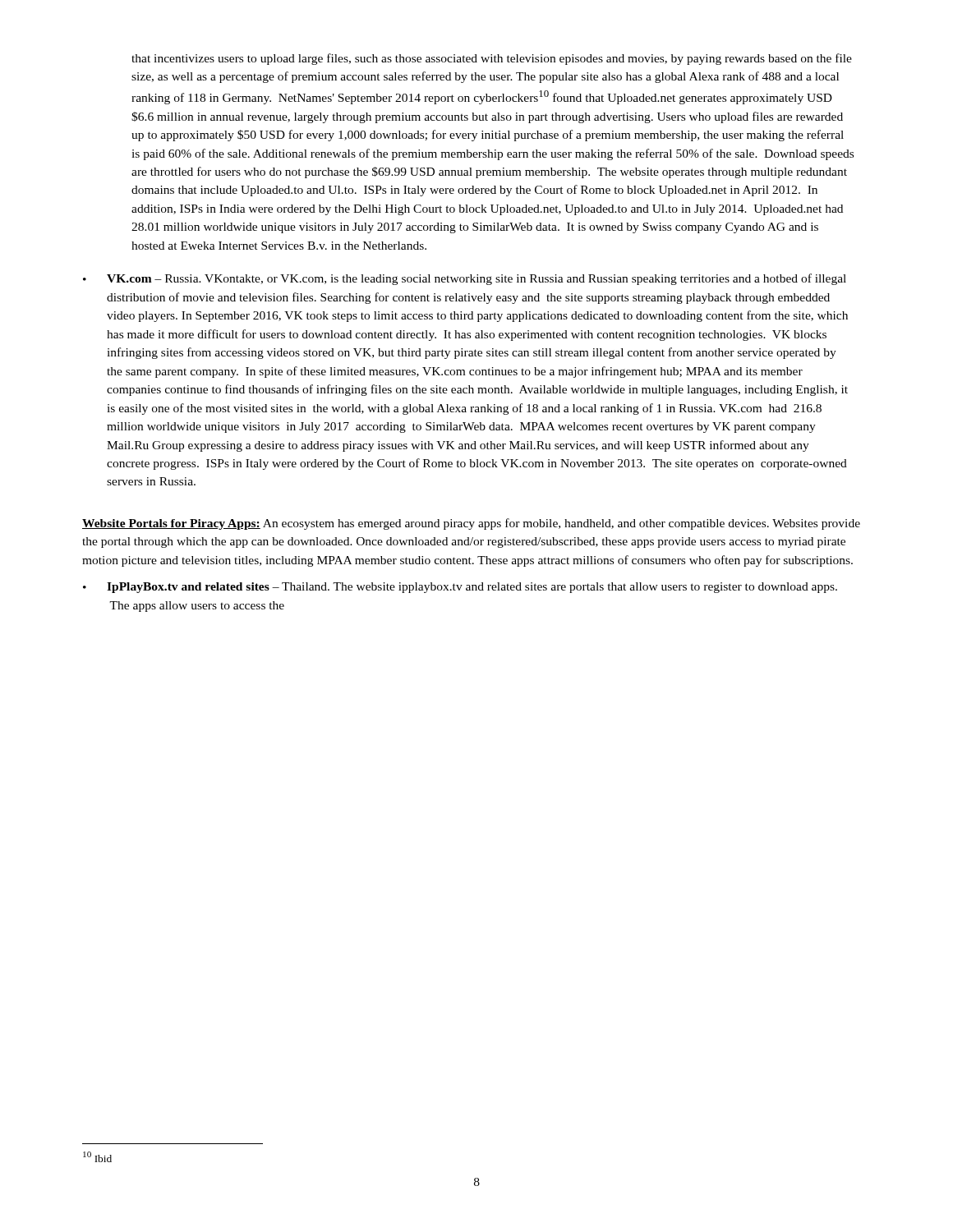This screenshot has height=1232, width=953.
Task: Find the passage starting "• VK.com – Russia. VKontakte,"
Action: click(x=468, y=380)
